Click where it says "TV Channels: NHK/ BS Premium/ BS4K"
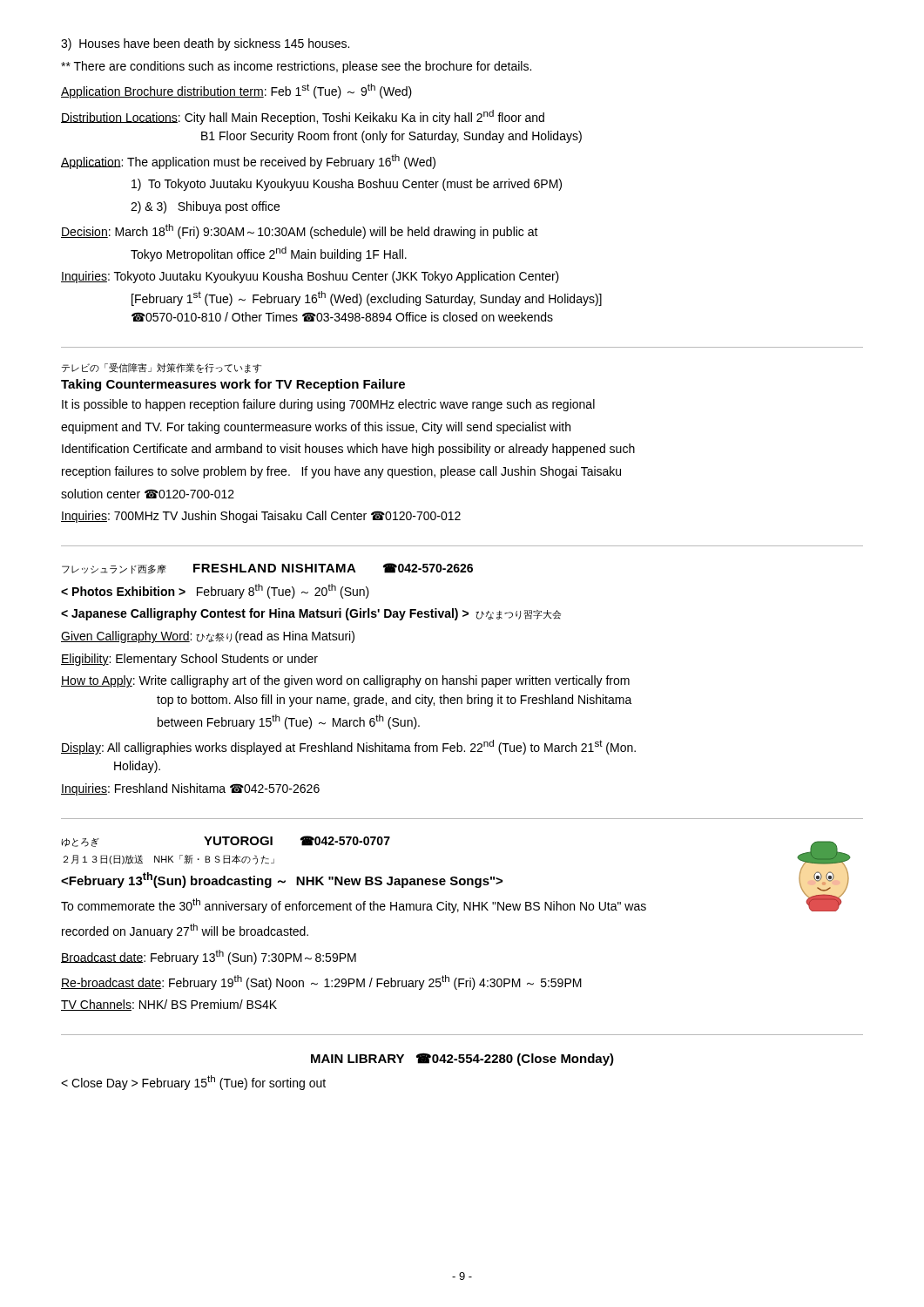Viewport: 924px width, 1307px height. coord(169,1005)
